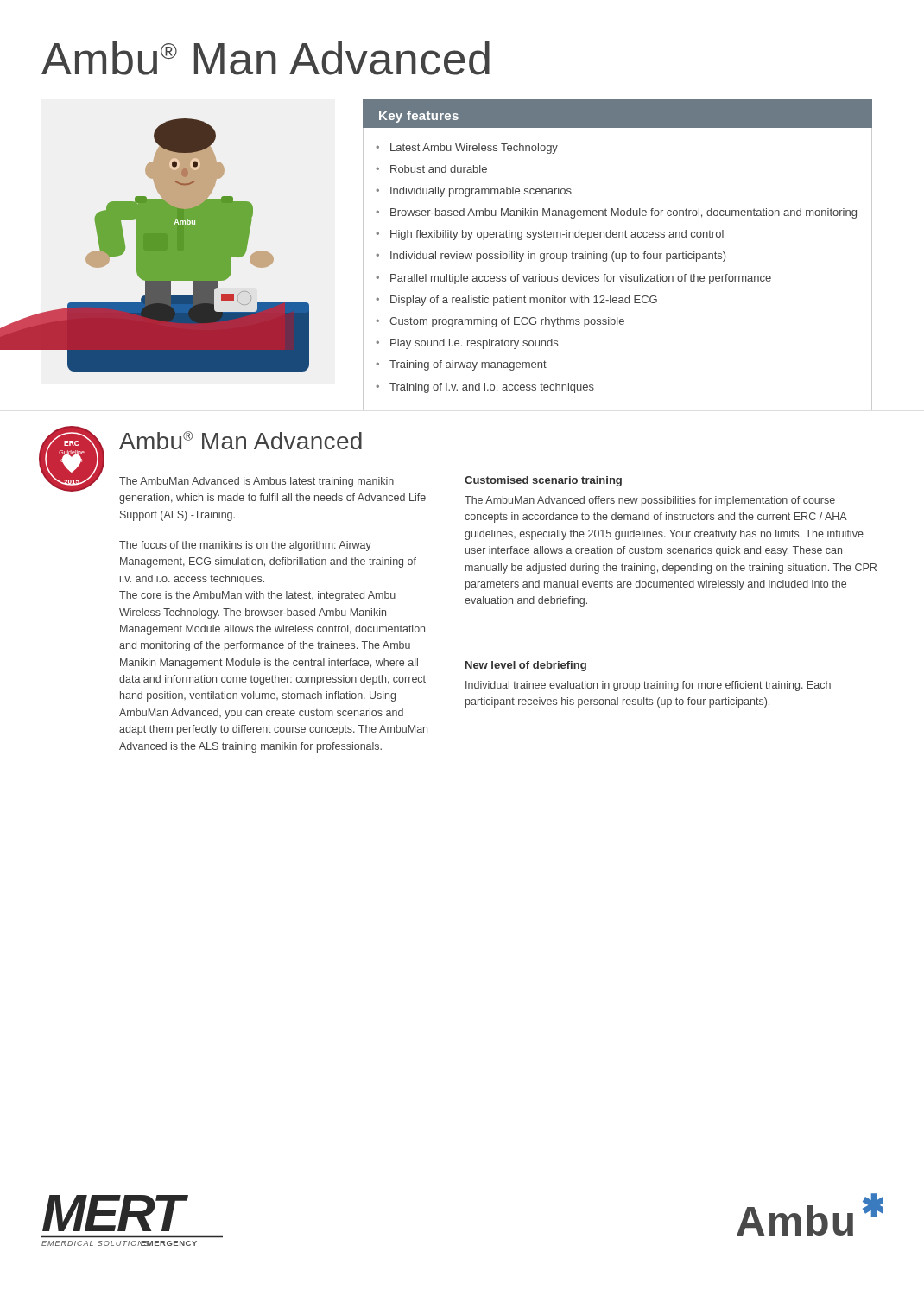Locate the text block starting "Customised scenario training"

[543, 480]
